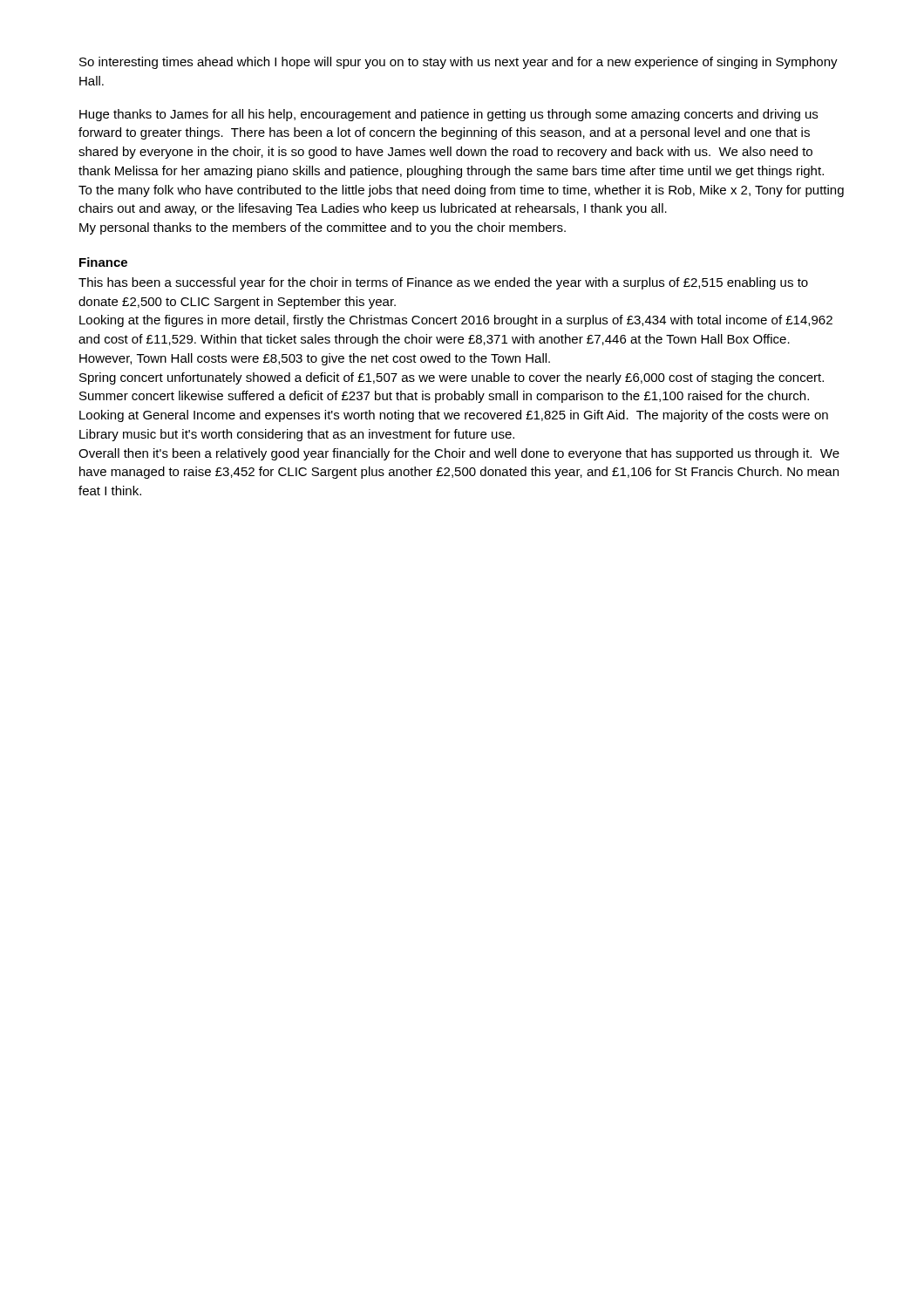Locate the block of text that opens with "Huge thanks to James"

coord(461,170)
